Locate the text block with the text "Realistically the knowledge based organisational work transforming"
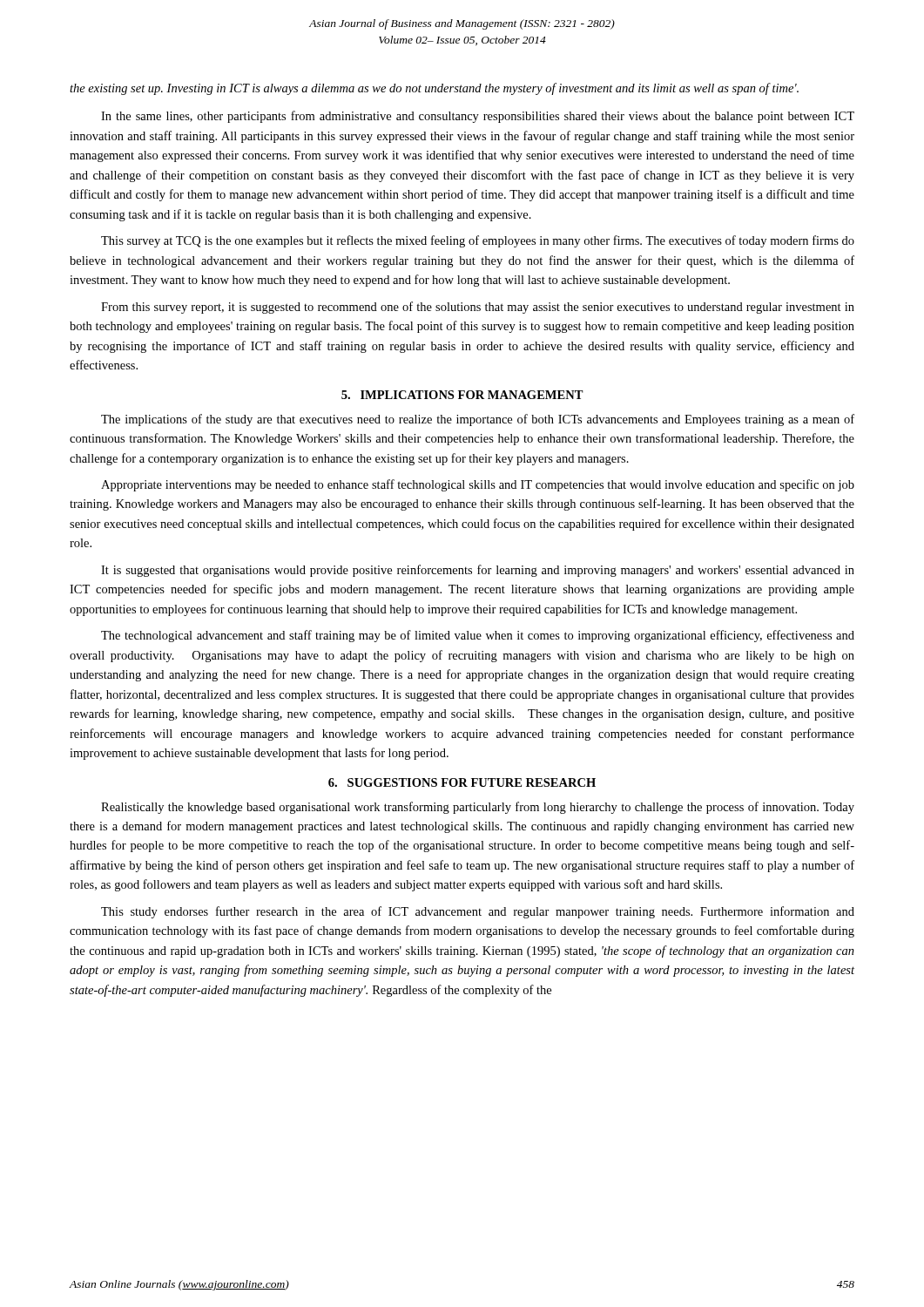This screenshot has width=924, height=1307. [x=462, y=846]
